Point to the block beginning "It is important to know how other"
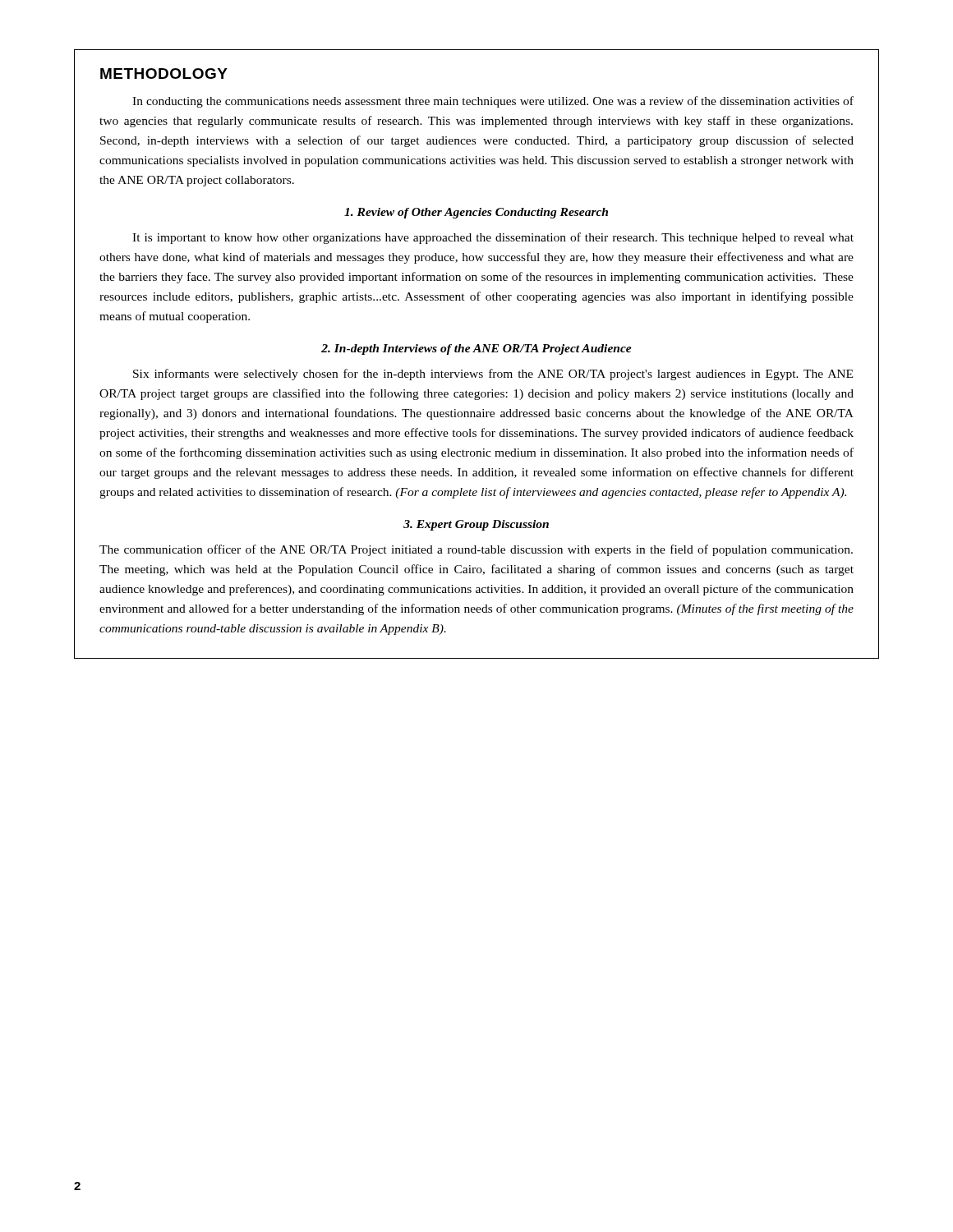 point(476,277)
